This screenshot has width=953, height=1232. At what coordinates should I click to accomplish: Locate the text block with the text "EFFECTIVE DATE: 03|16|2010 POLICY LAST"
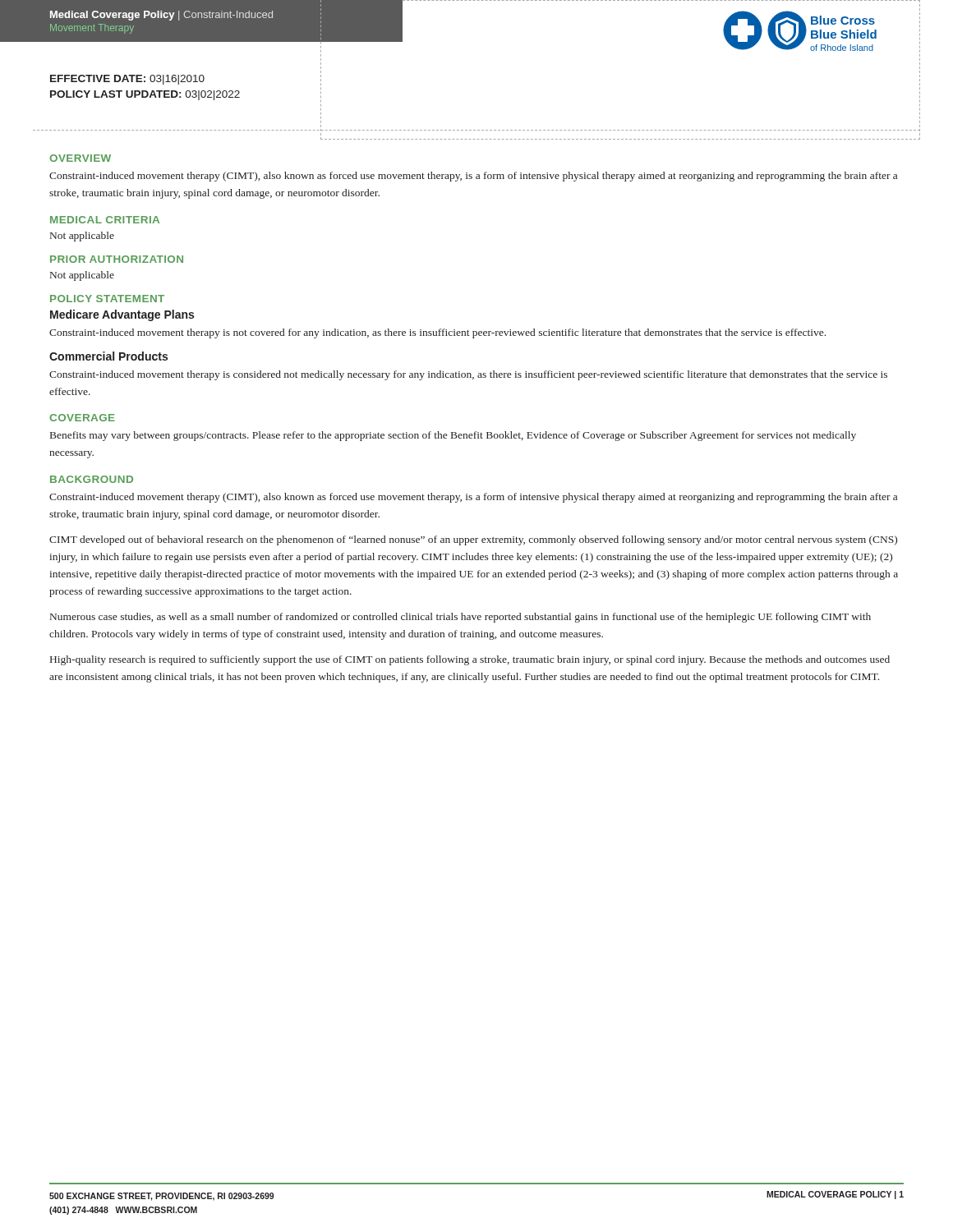145,86
